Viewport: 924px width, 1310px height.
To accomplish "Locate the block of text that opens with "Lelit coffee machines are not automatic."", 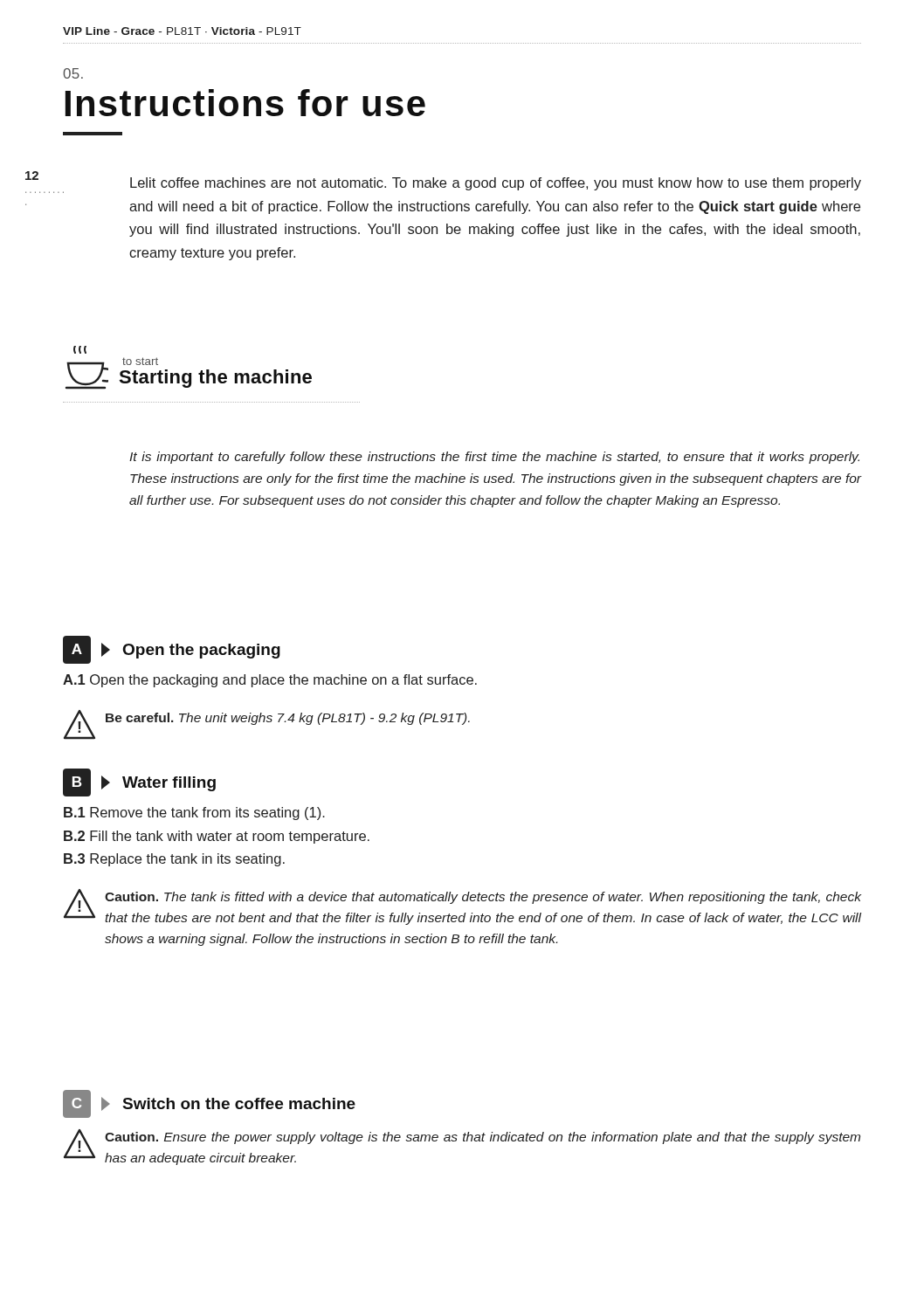I will 495,218.
